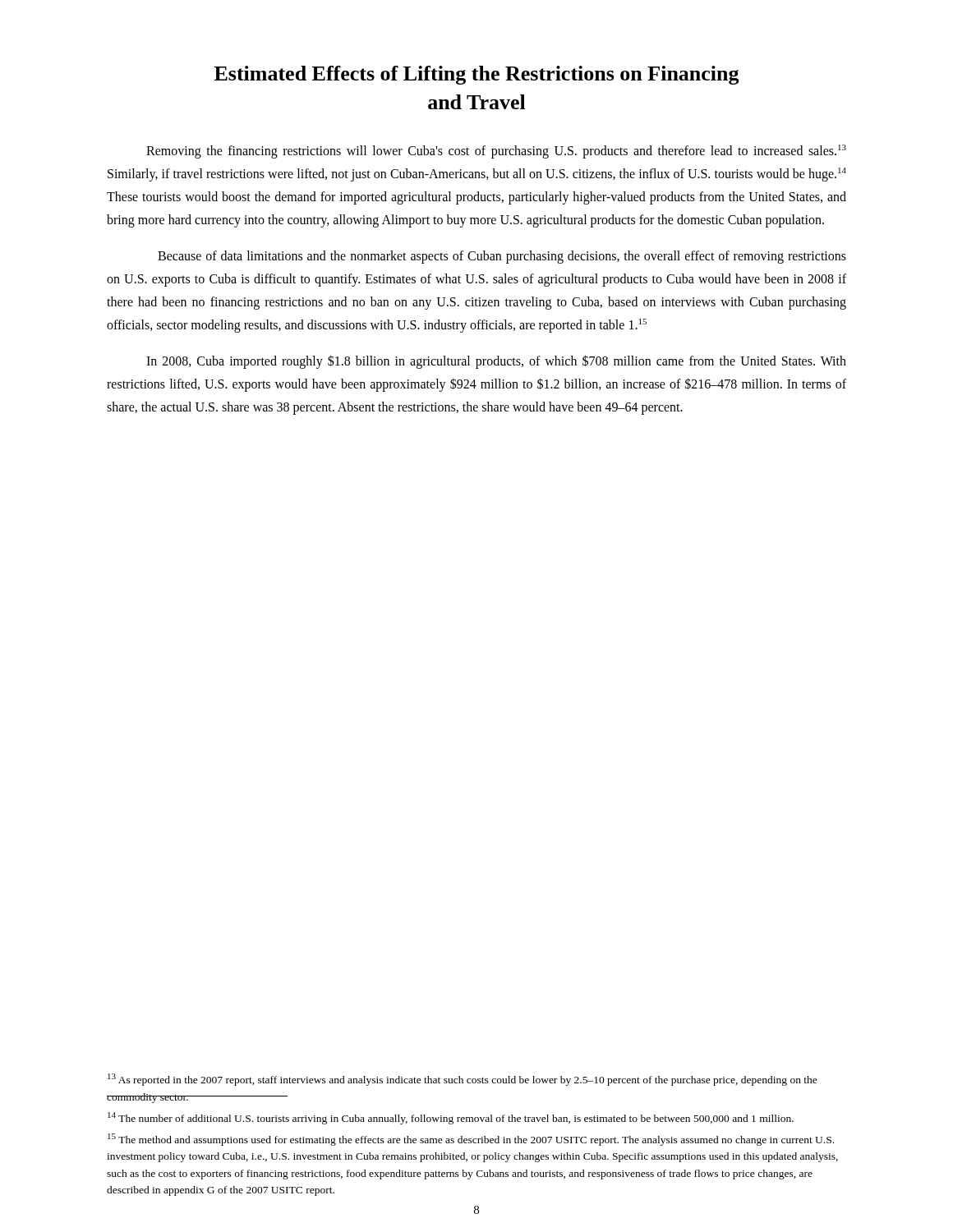The image size is (953, 1232).
Task: Find the passage starting "Because of data limitations and the nonmarket aspects"
Action: [476, 291]
